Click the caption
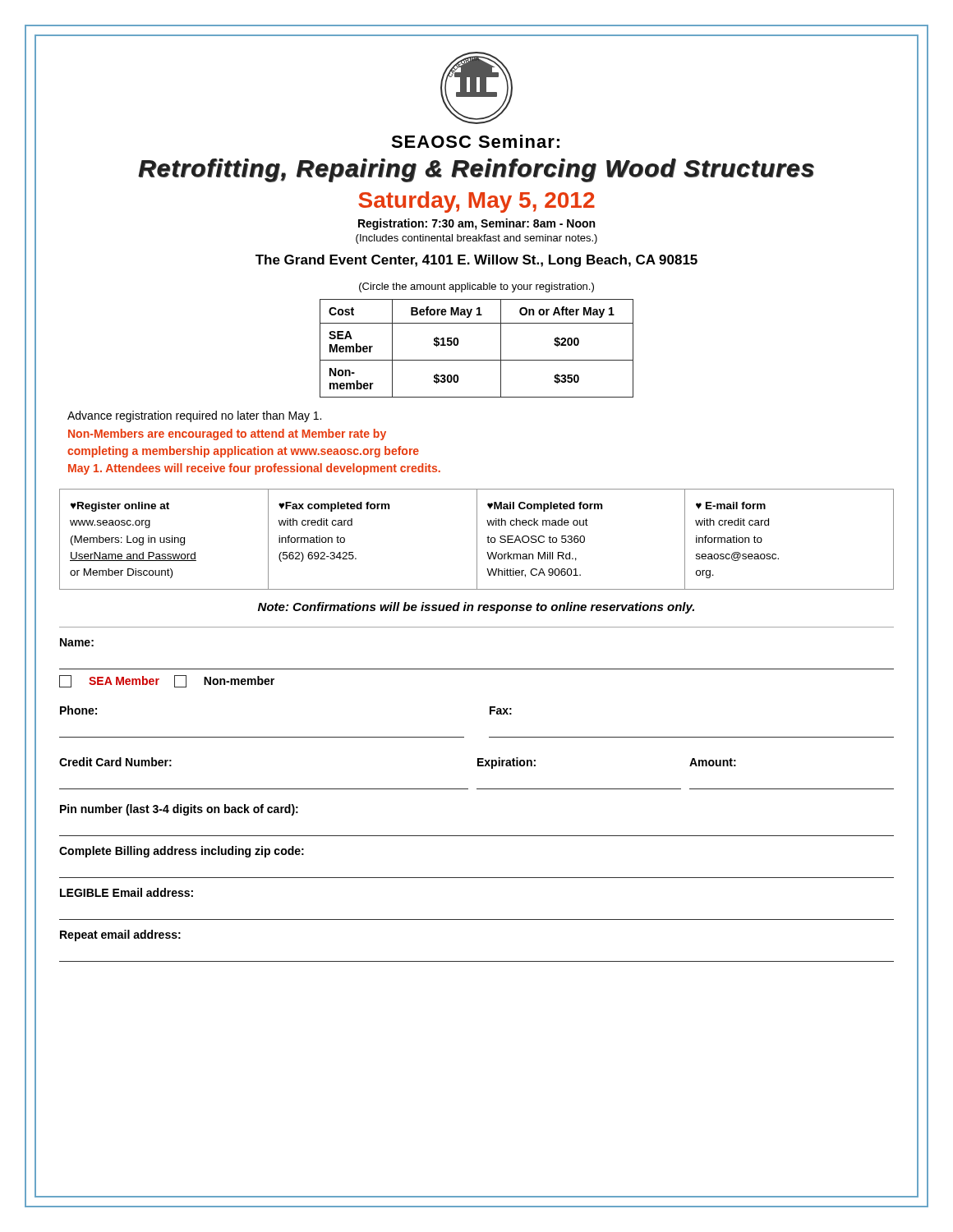The height and width of the screenshot is (1232, 953). pyautogui.click(x=476, y=286)
